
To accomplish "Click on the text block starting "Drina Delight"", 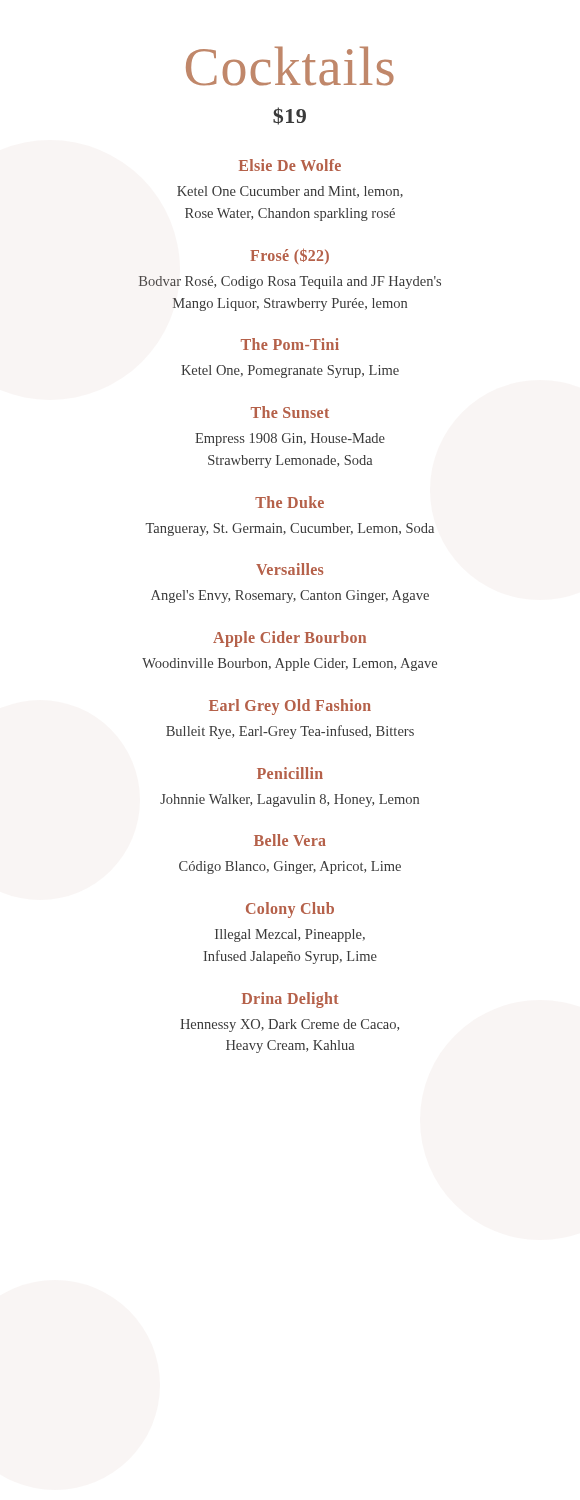I will click(x=290, y=999).
